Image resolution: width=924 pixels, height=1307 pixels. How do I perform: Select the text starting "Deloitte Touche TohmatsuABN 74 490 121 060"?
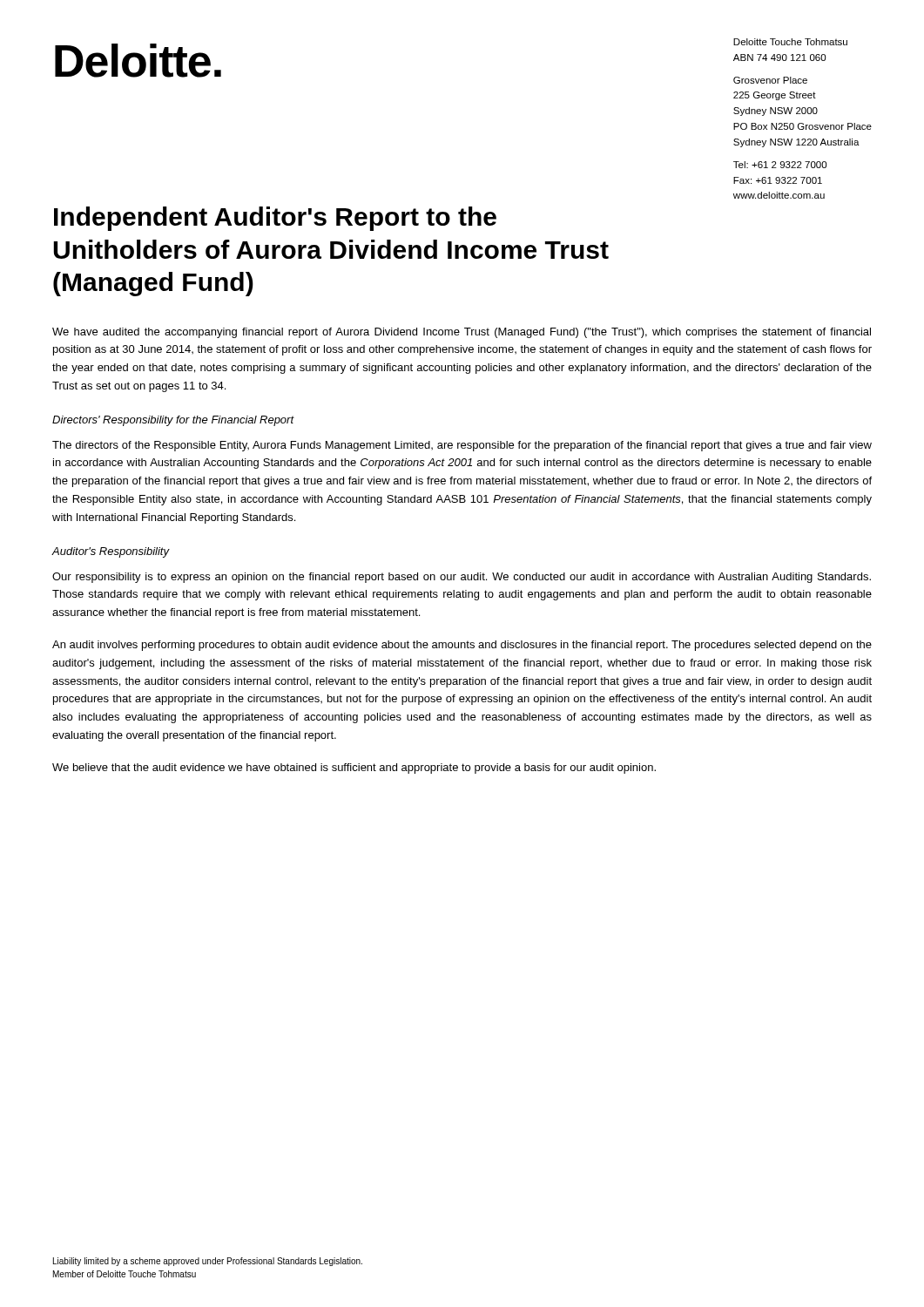tap(802, 119)
